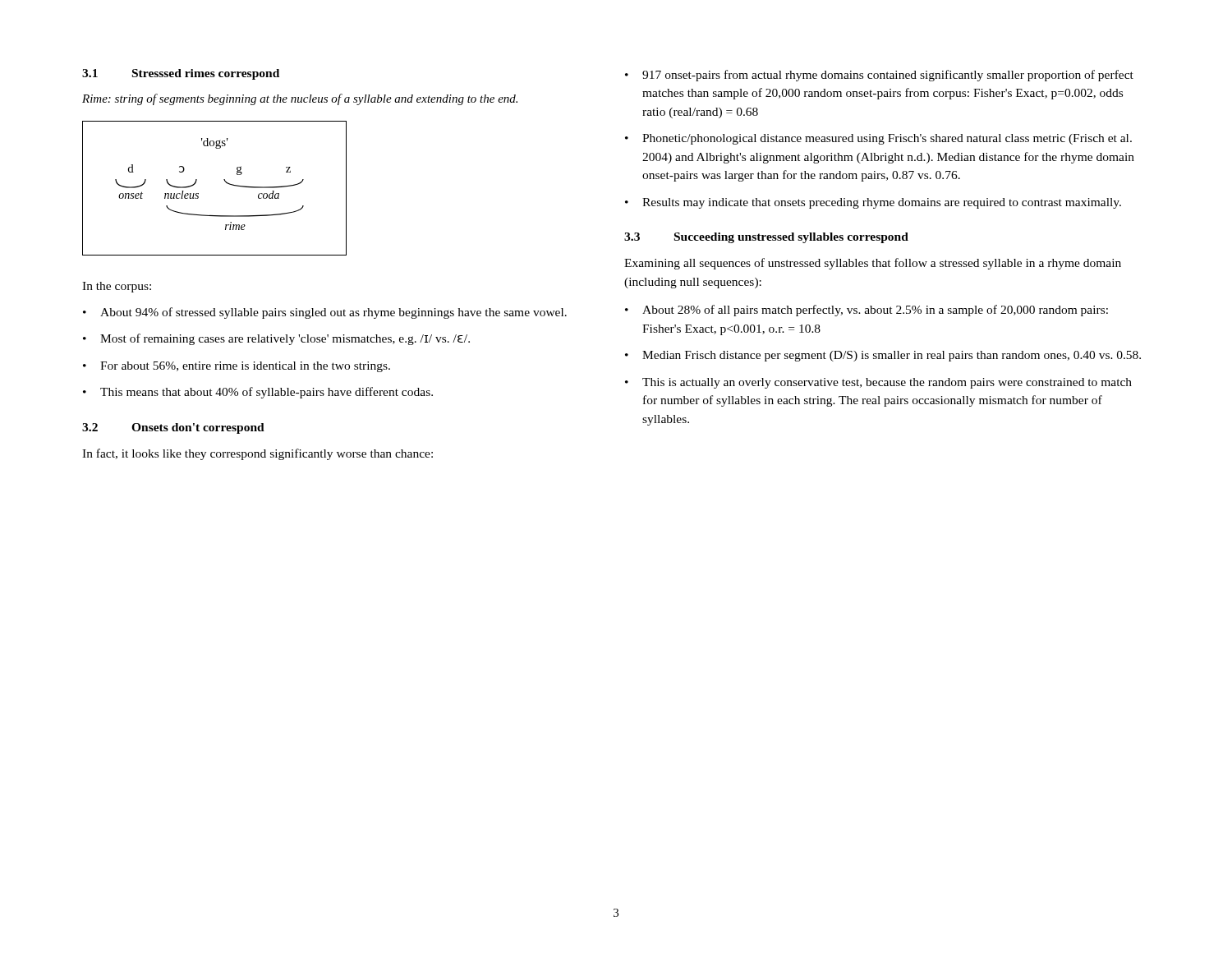The height and width of the screenshot is (953, 1232).
Task: Click on the list item that says "About 94% of stressed syllable pairs singled out"
Action: 334,312
